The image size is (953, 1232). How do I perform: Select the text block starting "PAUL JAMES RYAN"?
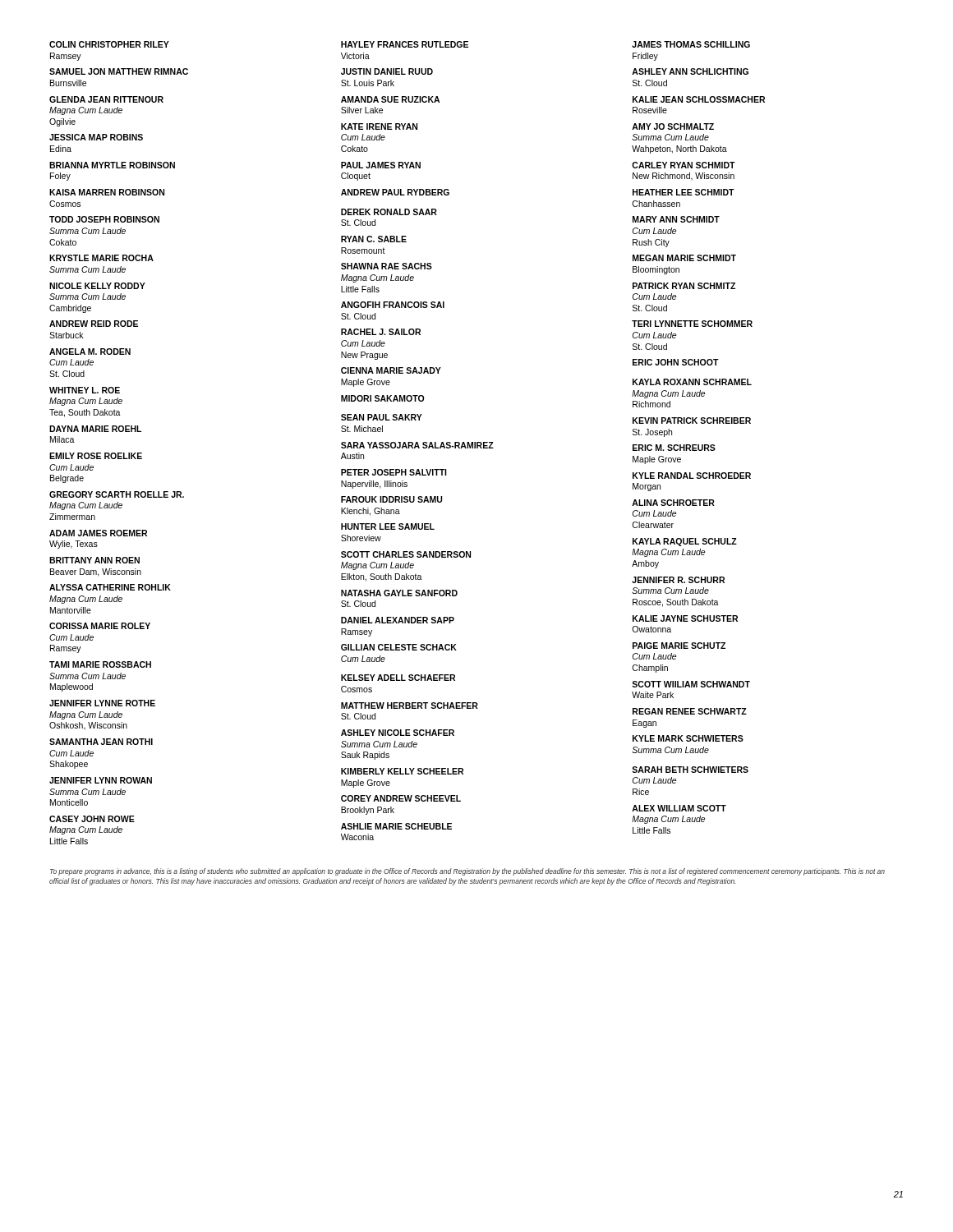click(x=381, y=165)
